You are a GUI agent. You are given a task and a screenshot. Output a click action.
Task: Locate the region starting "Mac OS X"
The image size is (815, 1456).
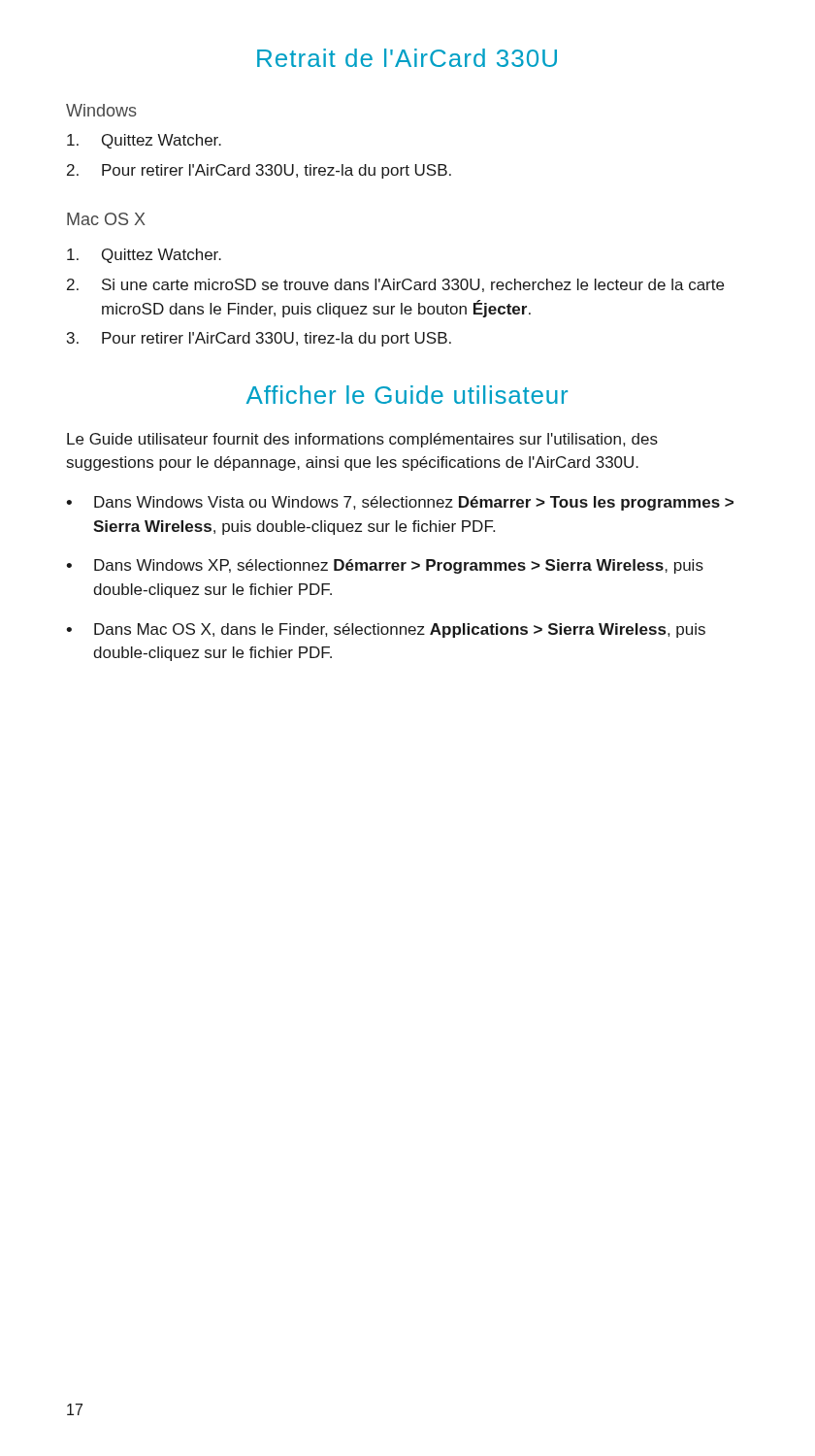pyautogui.click(x=106, y=220)
